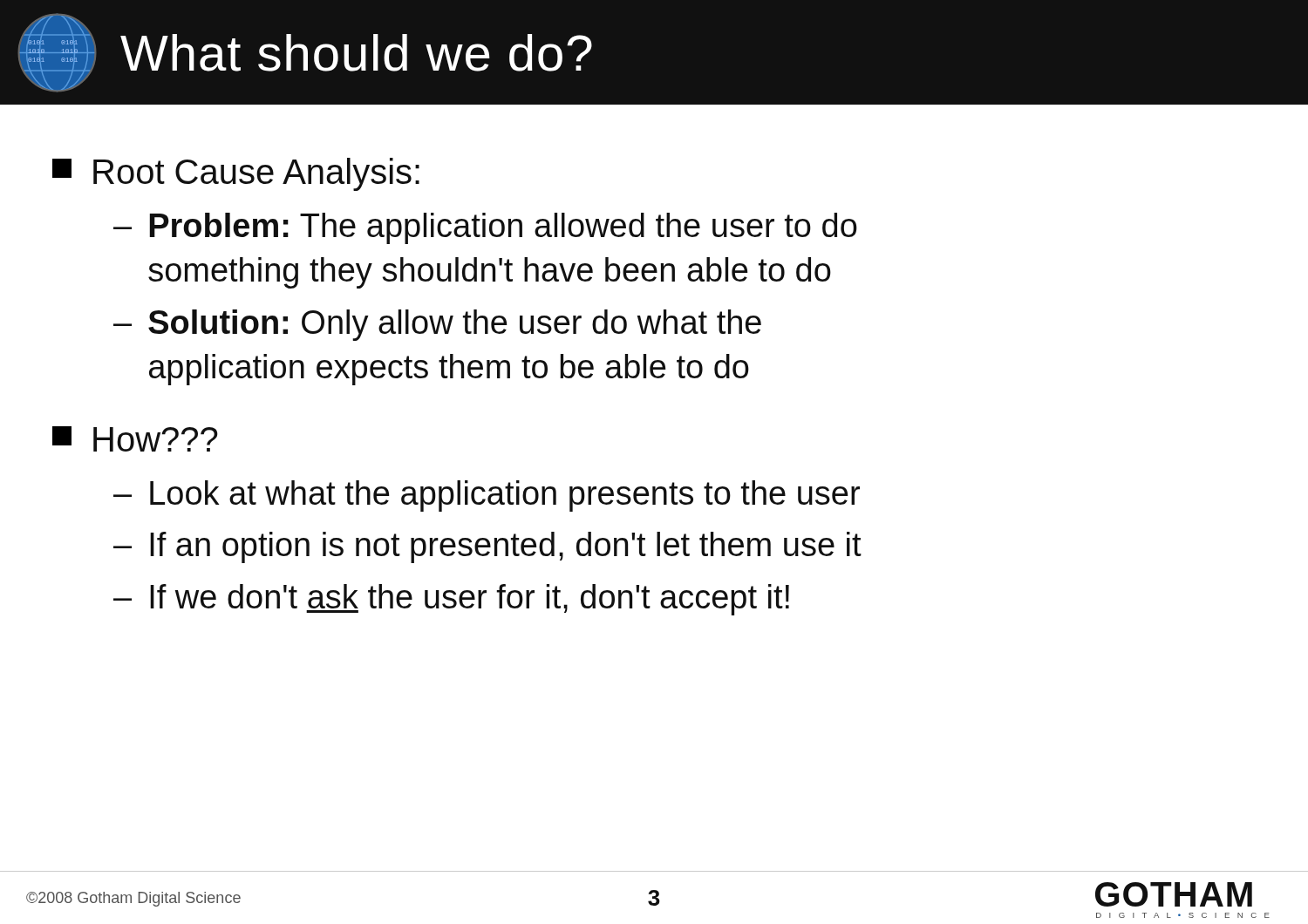
Task: Find the block starting "– If we"
Action: coord(453,597)
